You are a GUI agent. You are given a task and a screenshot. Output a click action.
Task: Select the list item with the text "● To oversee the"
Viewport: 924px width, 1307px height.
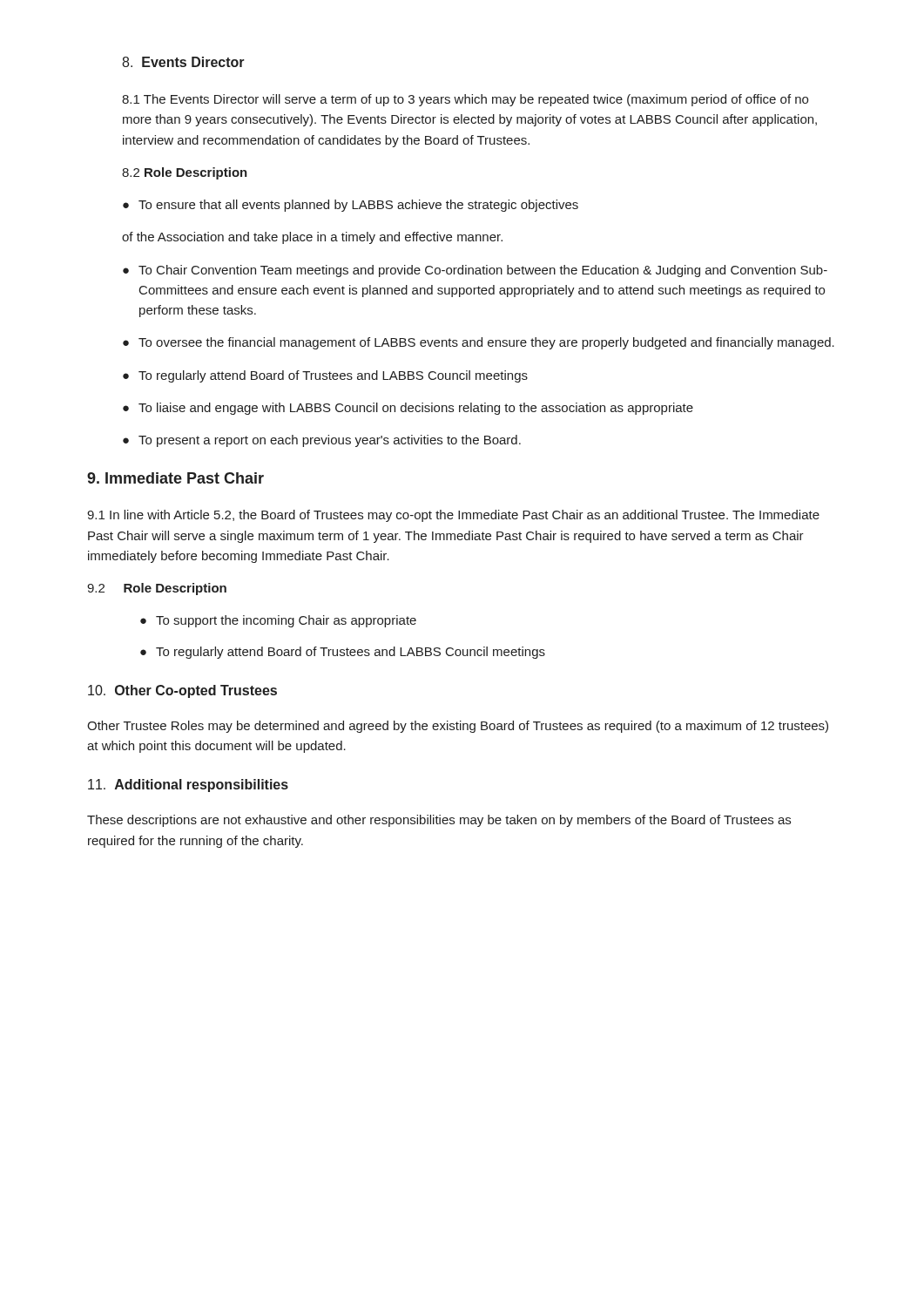[x=478, y=342]
